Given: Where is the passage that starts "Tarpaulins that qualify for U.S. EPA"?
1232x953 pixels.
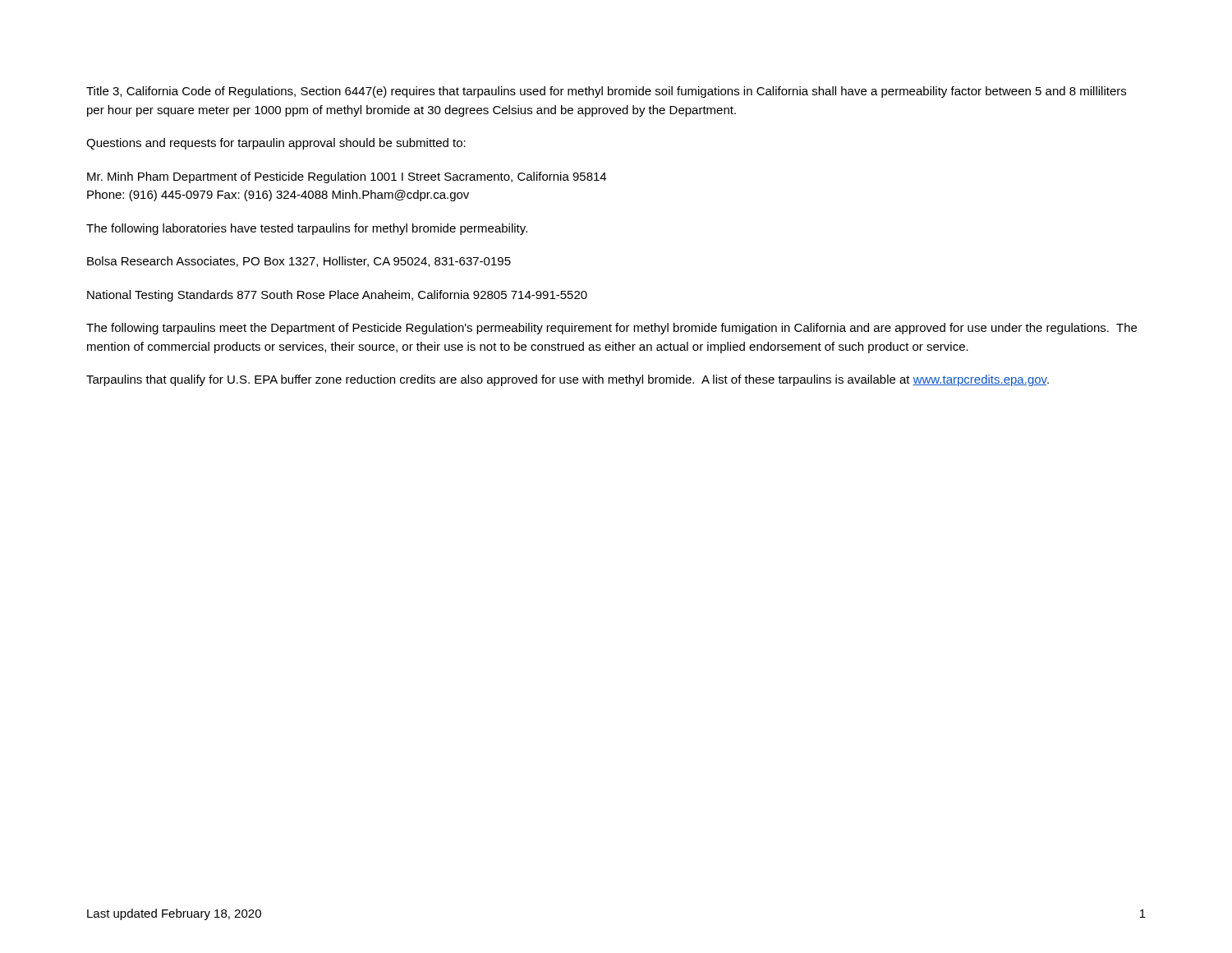Looking at the screenshot, I should click(568, 379).
